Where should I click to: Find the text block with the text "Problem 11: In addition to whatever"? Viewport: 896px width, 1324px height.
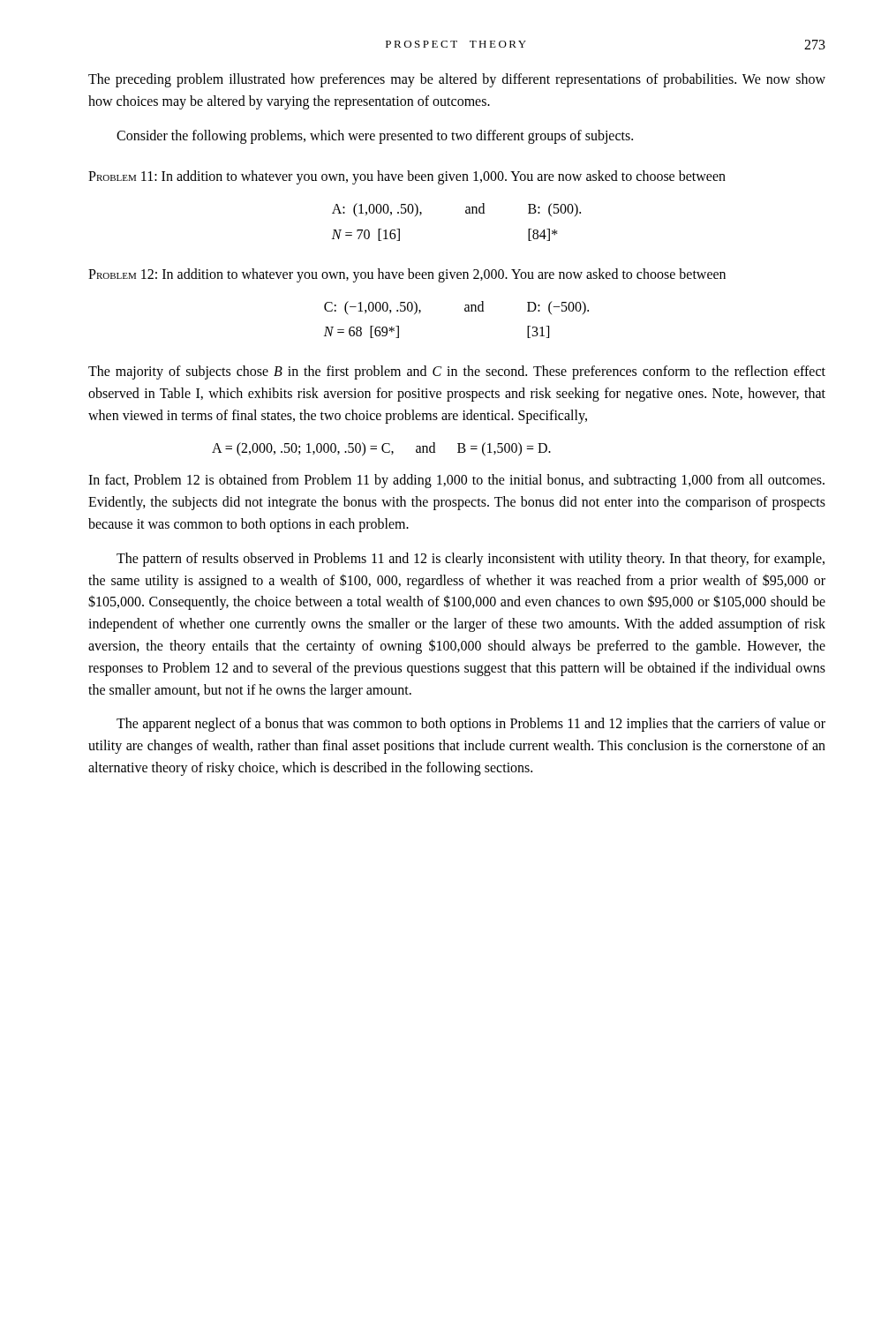point(457,207)
